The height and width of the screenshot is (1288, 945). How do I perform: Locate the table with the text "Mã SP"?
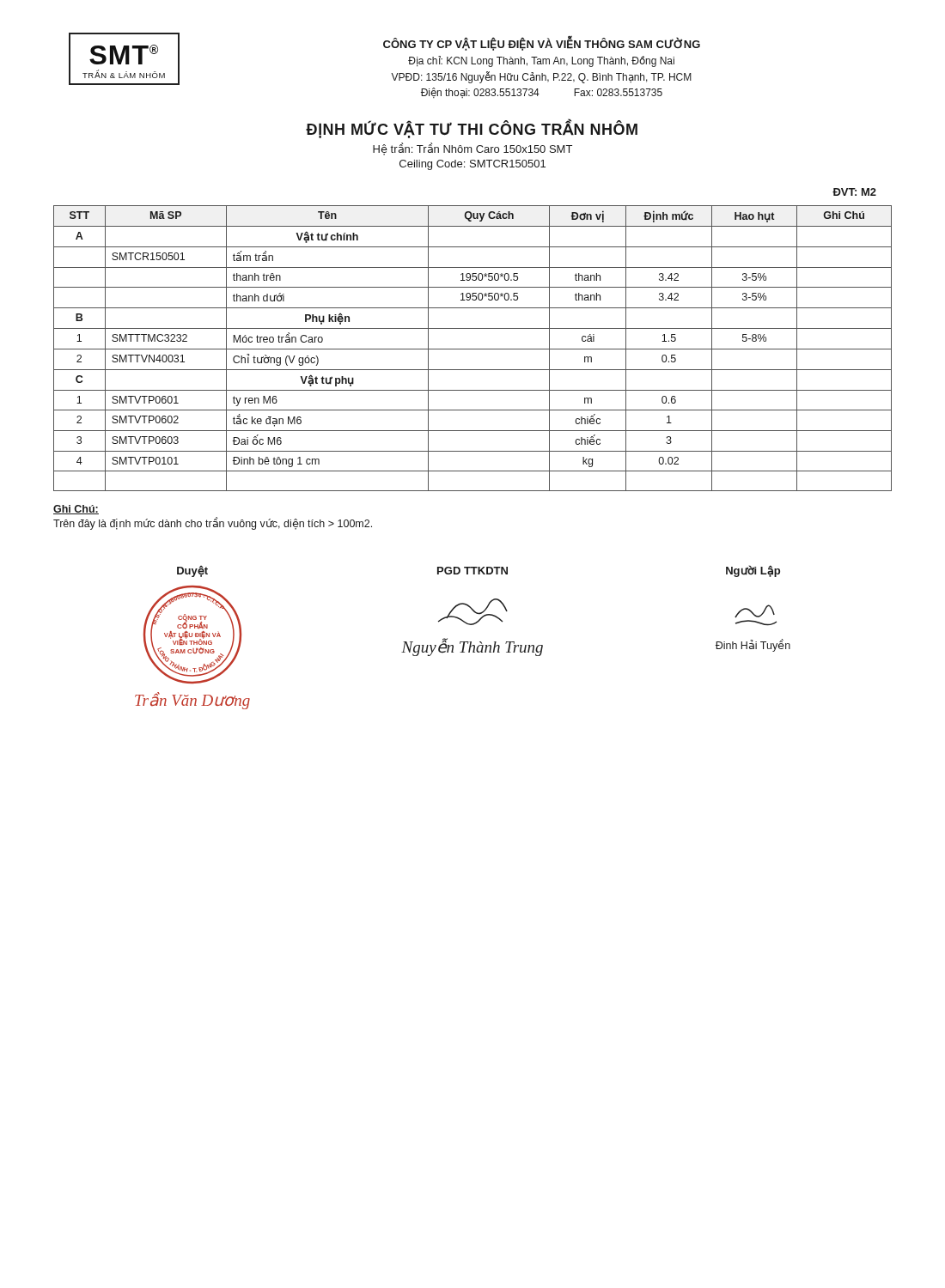coord(472,345)
